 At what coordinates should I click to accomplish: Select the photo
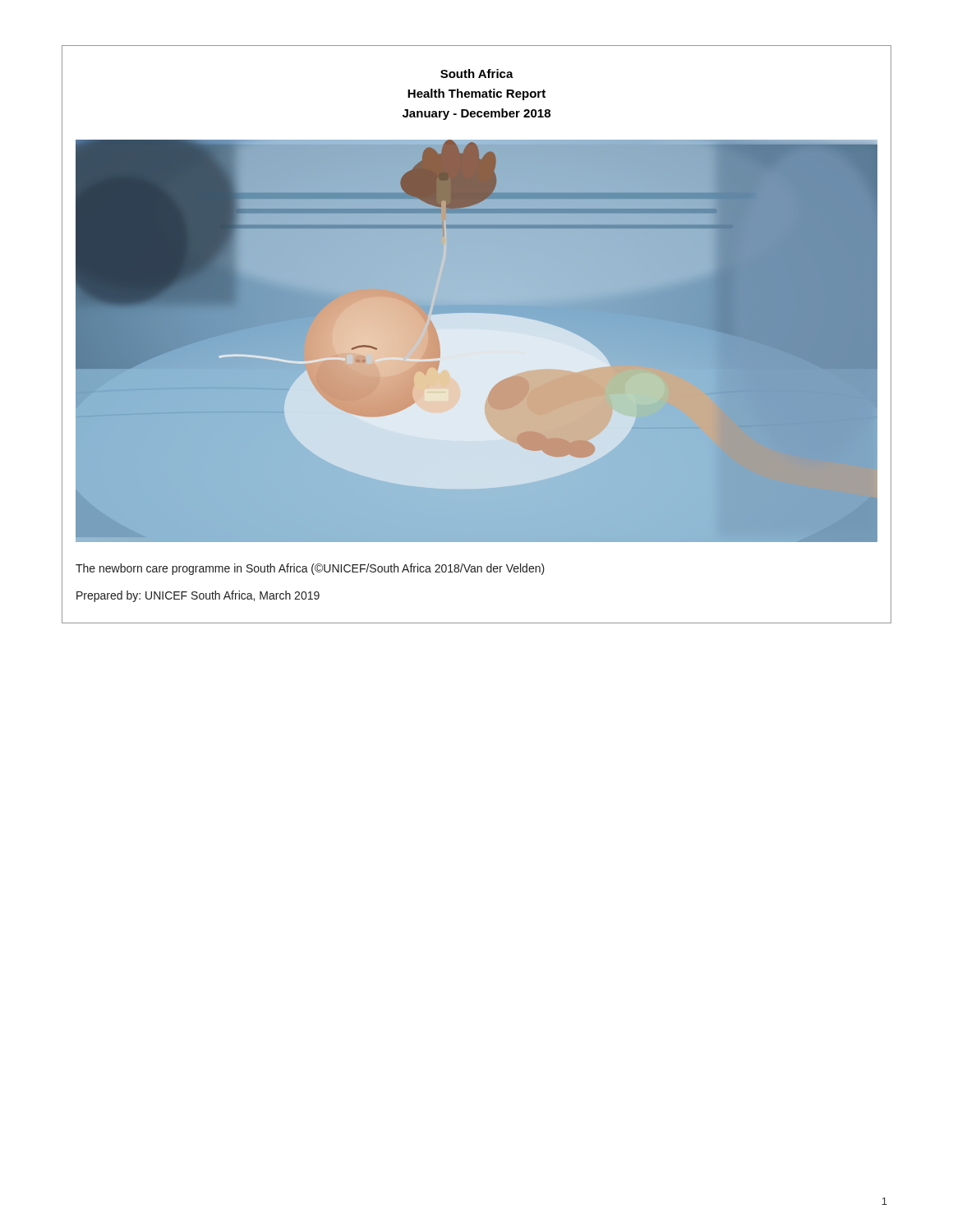click(x=476, y=341)
